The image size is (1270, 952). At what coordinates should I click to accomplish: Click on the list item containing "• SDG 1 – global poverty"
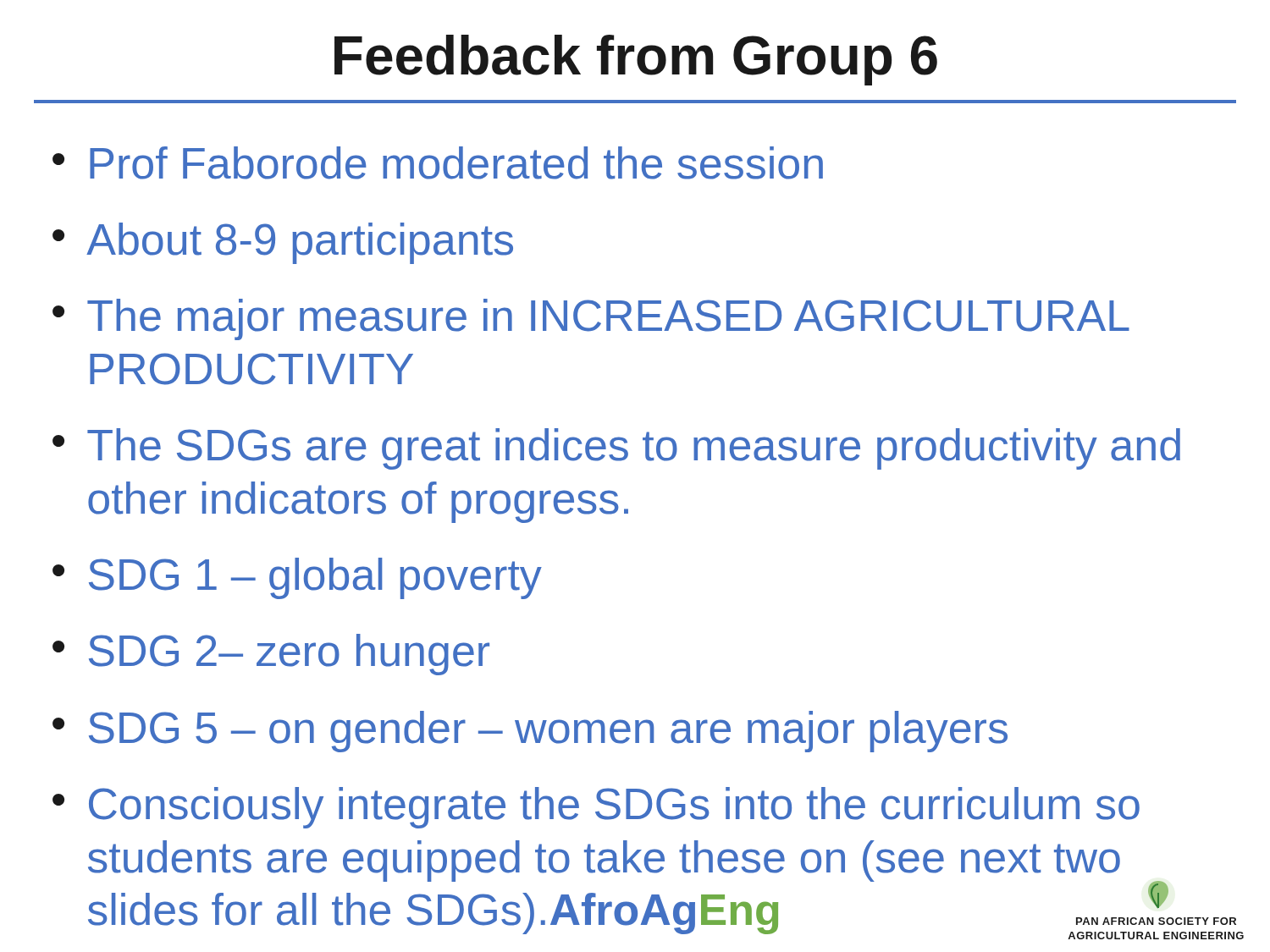296,575
